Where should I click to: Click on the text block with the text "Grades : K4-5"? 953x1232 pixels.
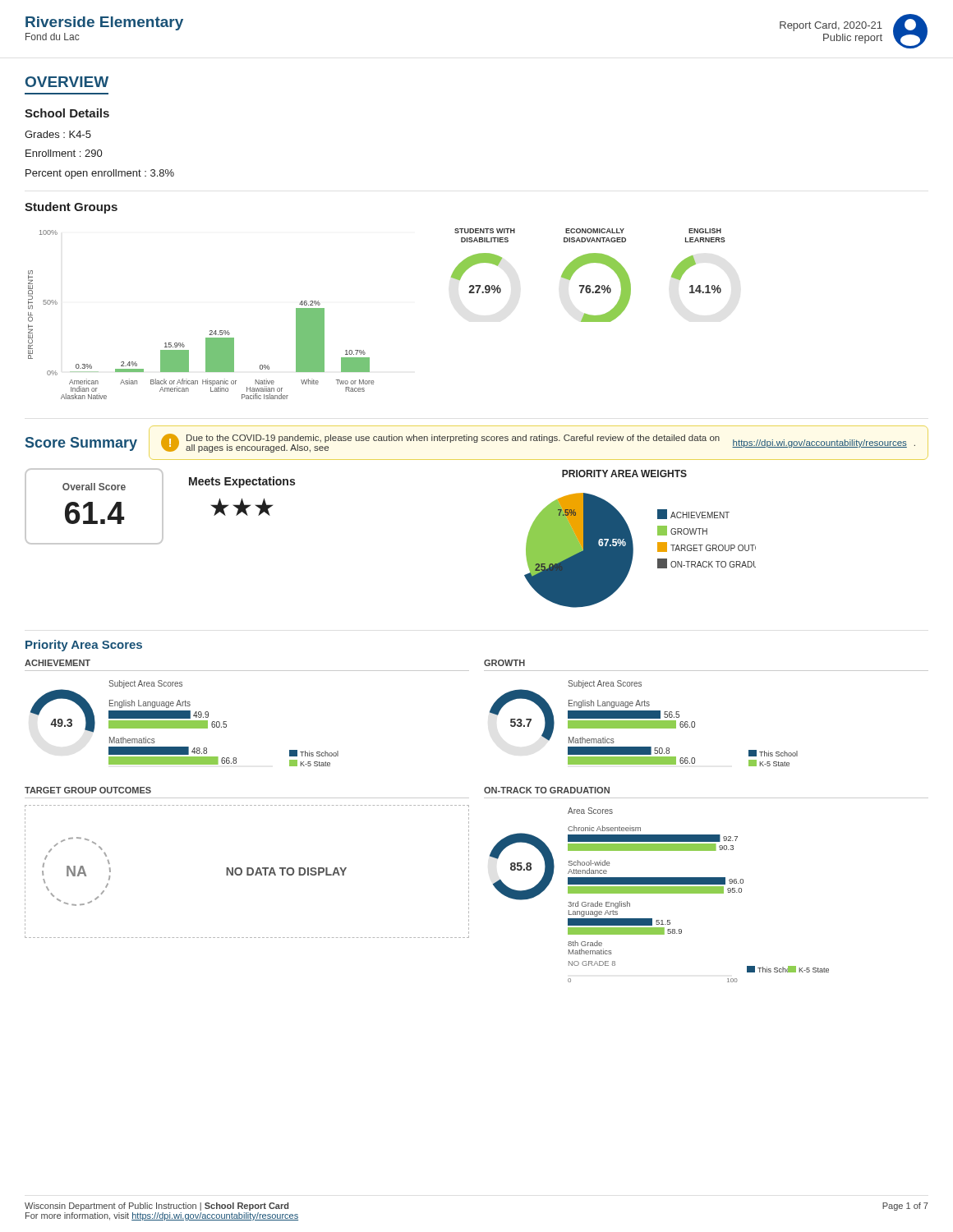99,154
